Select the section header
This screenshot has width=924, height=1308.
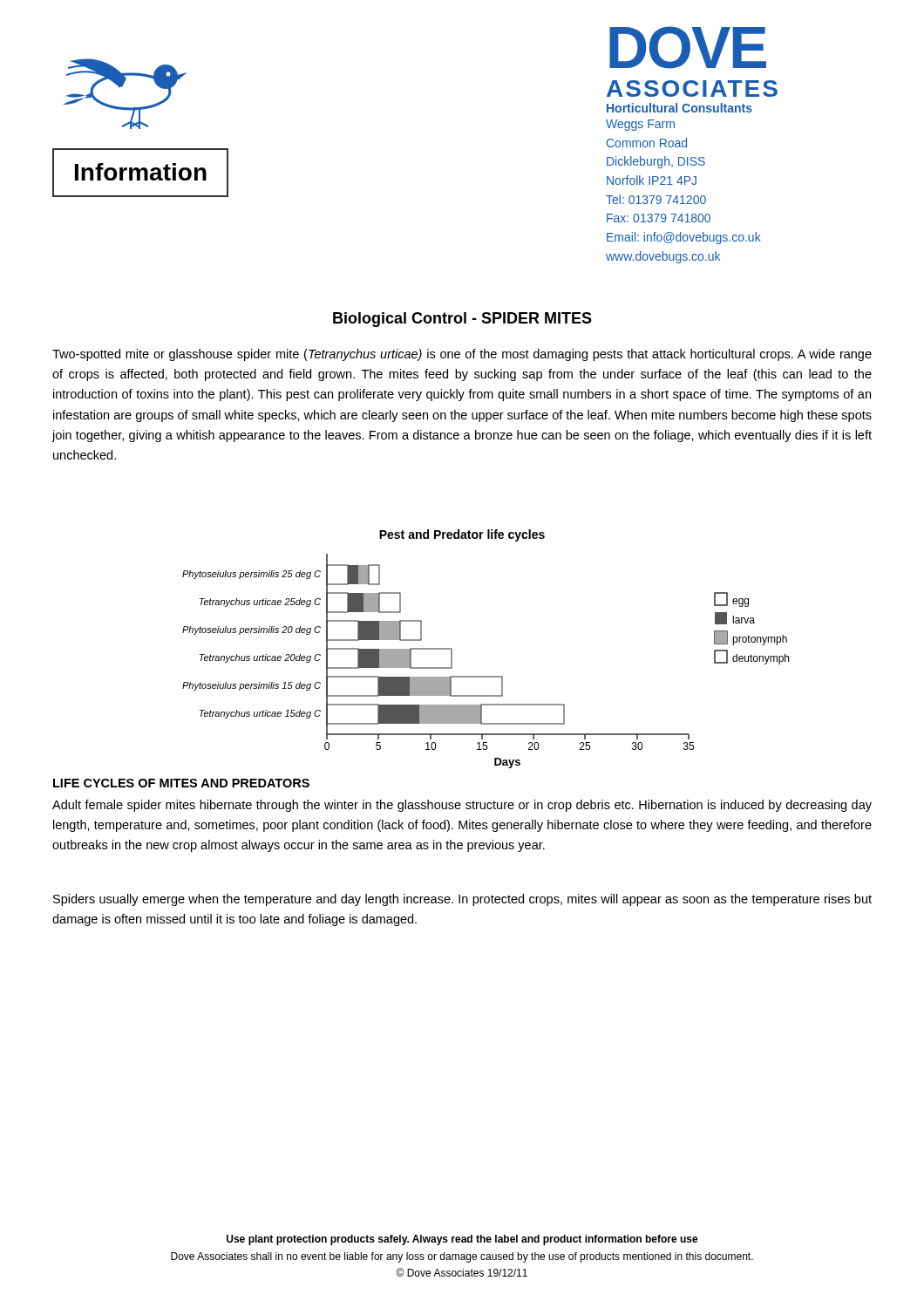(x=181, y=783)
